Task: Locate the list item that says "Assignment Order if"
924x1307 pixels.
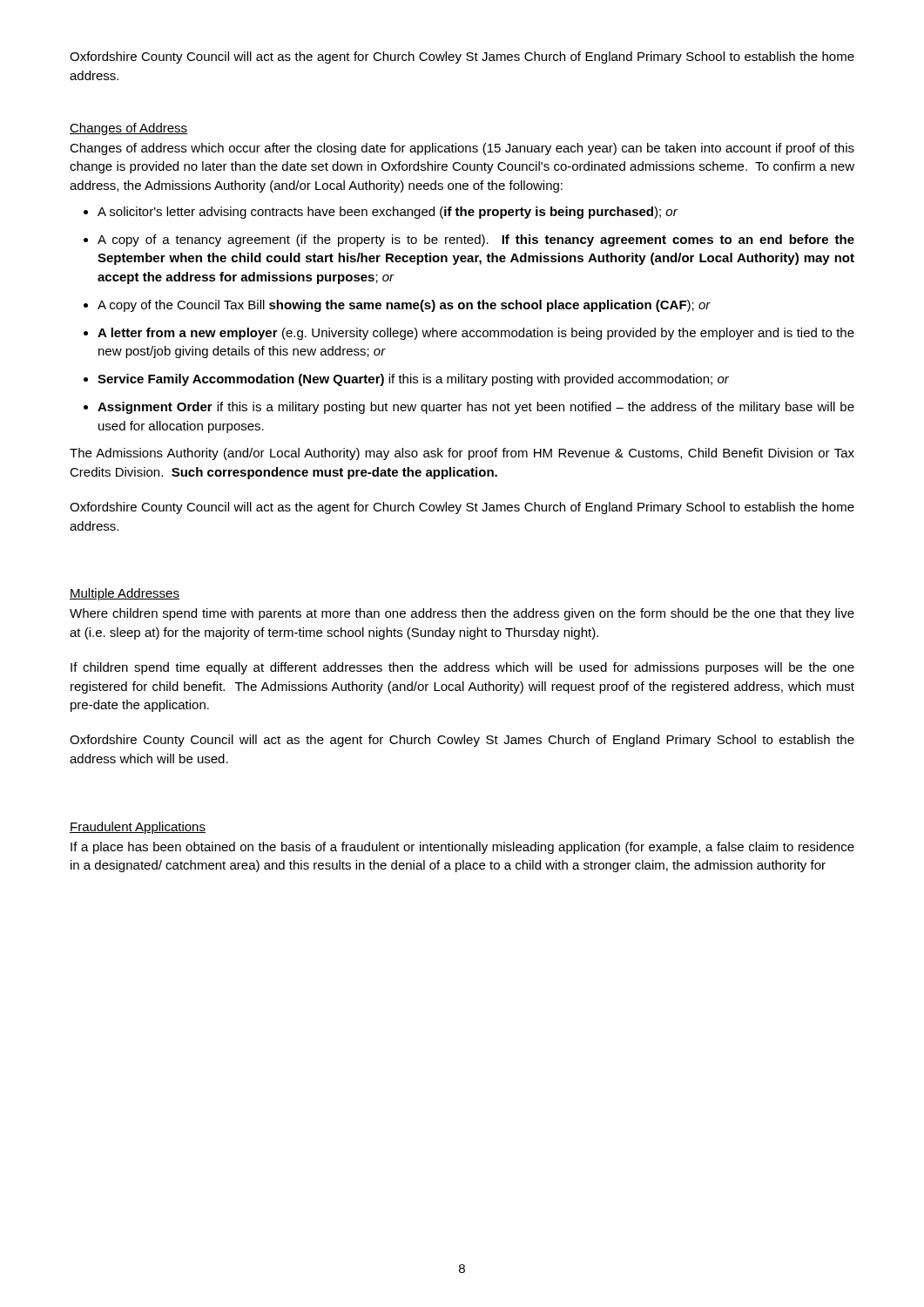Action: [x=476, y=416]
